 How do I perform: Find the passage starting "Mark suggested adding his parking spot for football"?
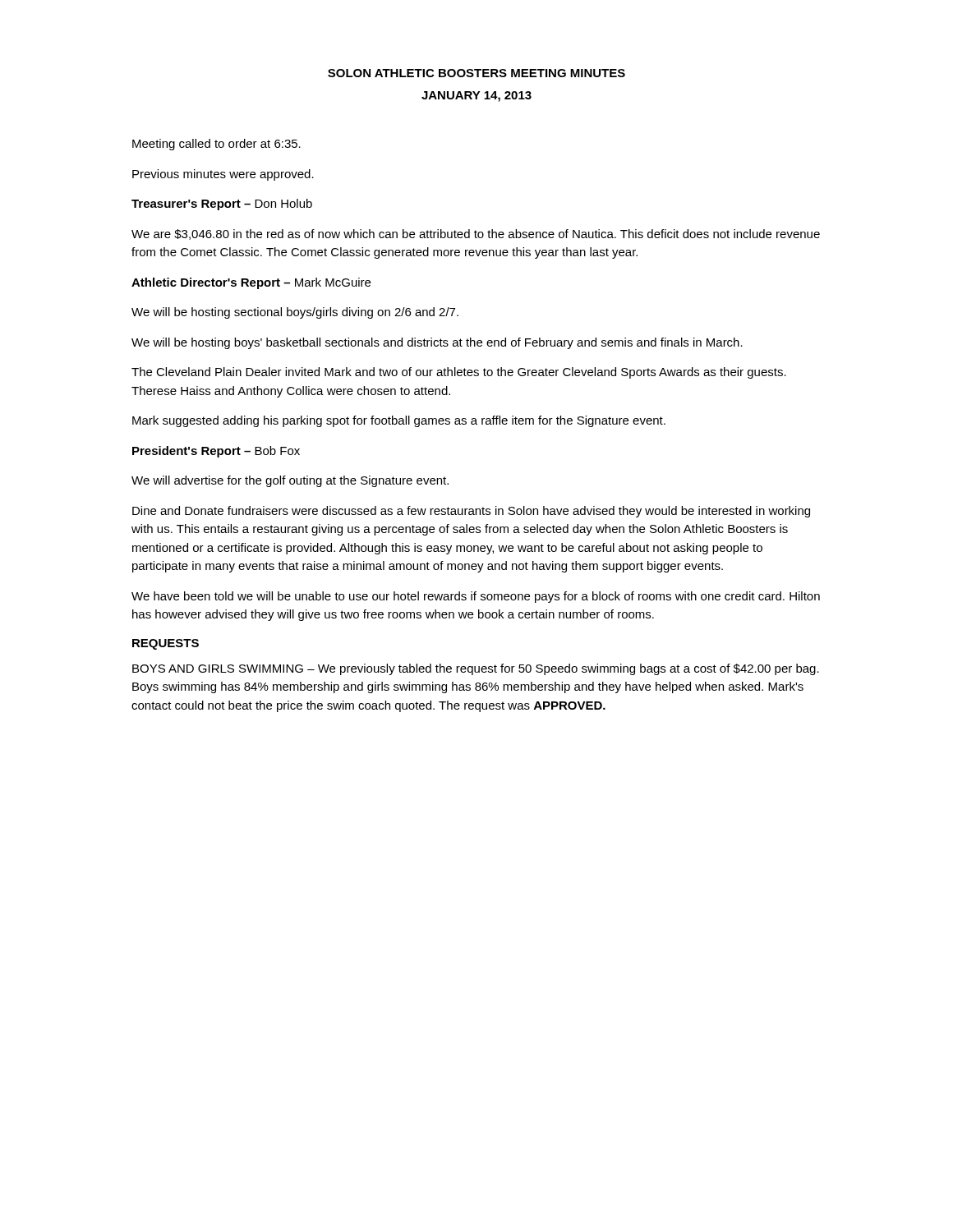tap(399, 420)
